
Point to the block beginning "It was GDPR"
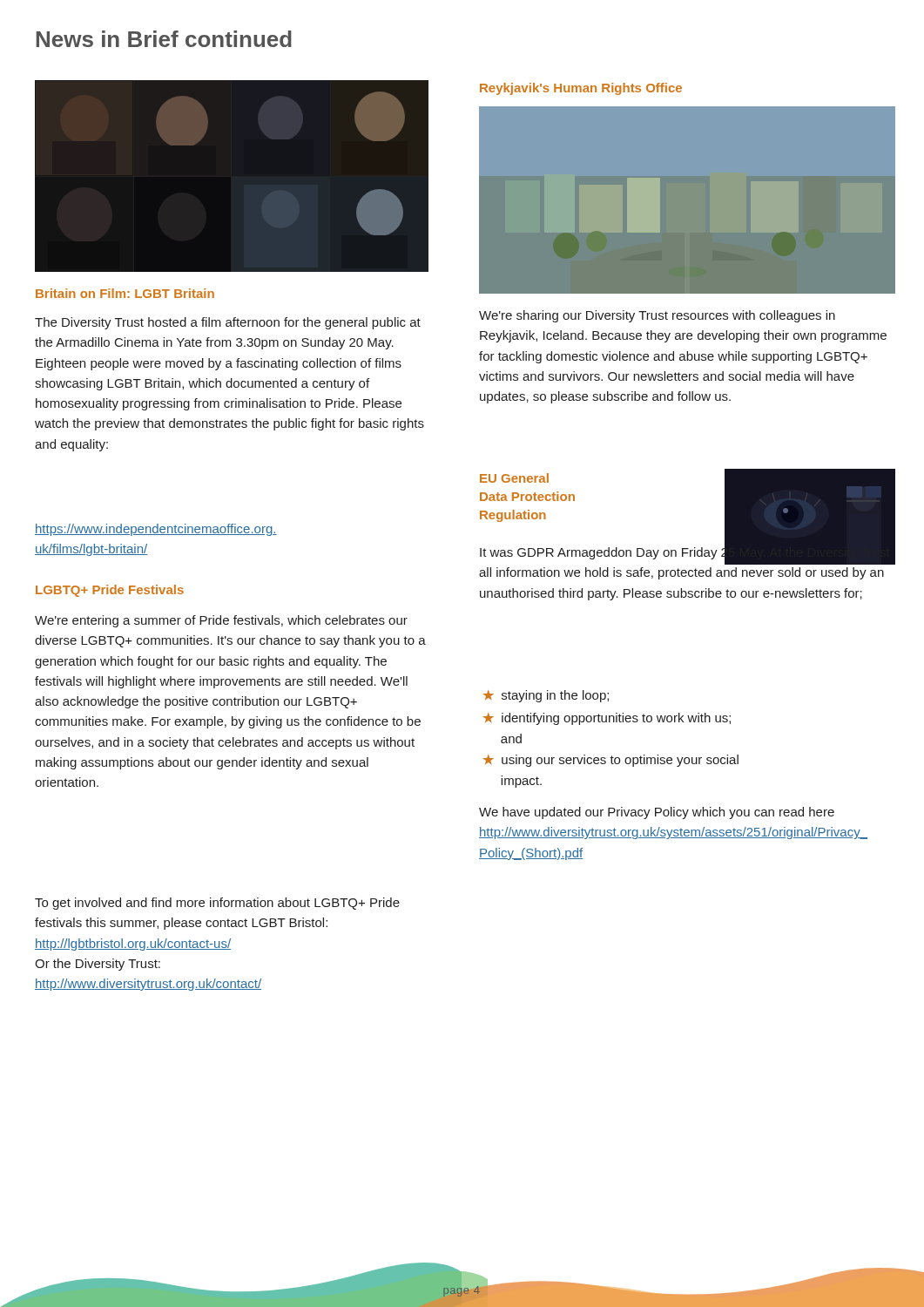point(687,572)
